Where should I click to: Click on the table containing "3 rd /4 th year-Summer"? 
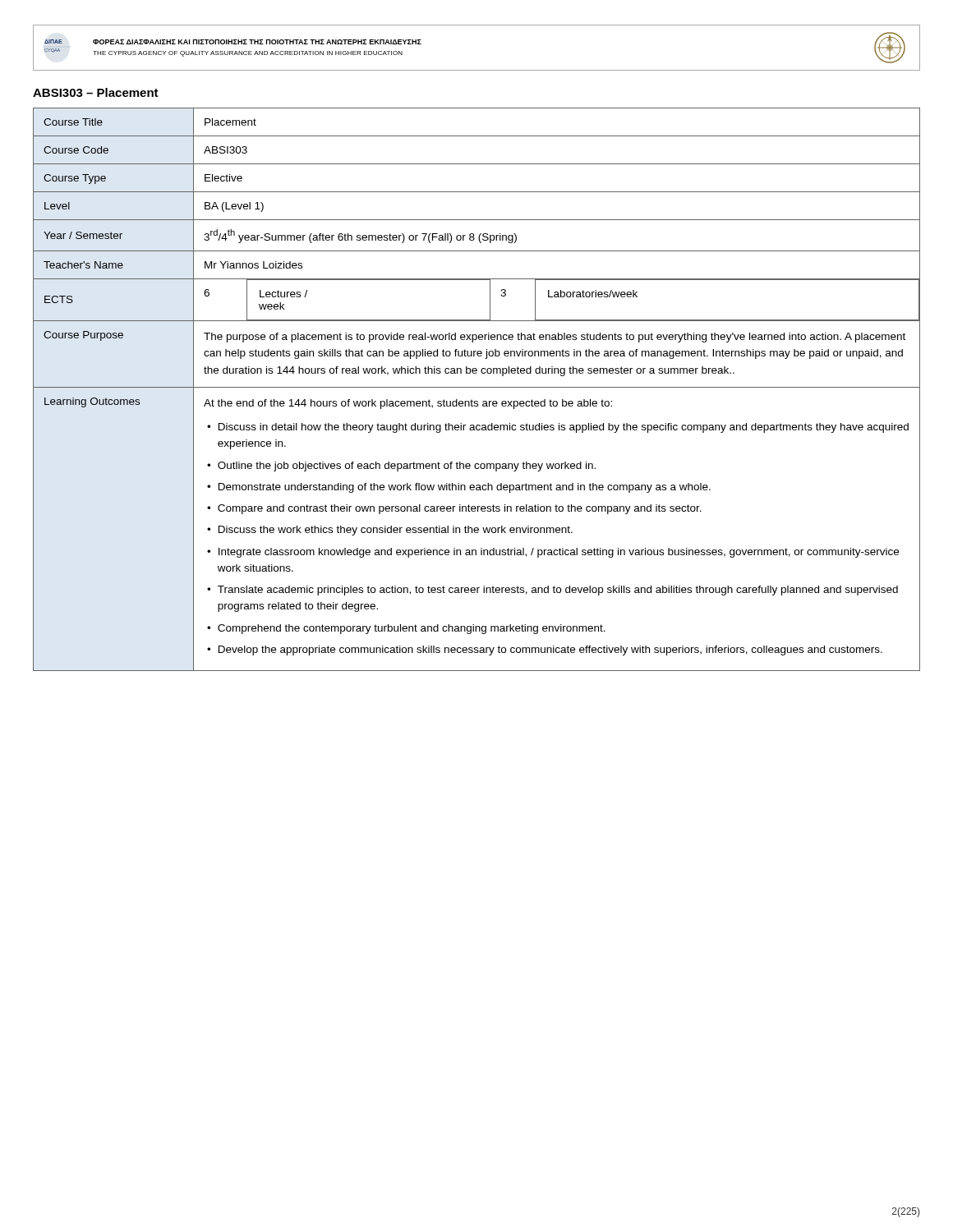pyautogui.click(x=476, y=389)
